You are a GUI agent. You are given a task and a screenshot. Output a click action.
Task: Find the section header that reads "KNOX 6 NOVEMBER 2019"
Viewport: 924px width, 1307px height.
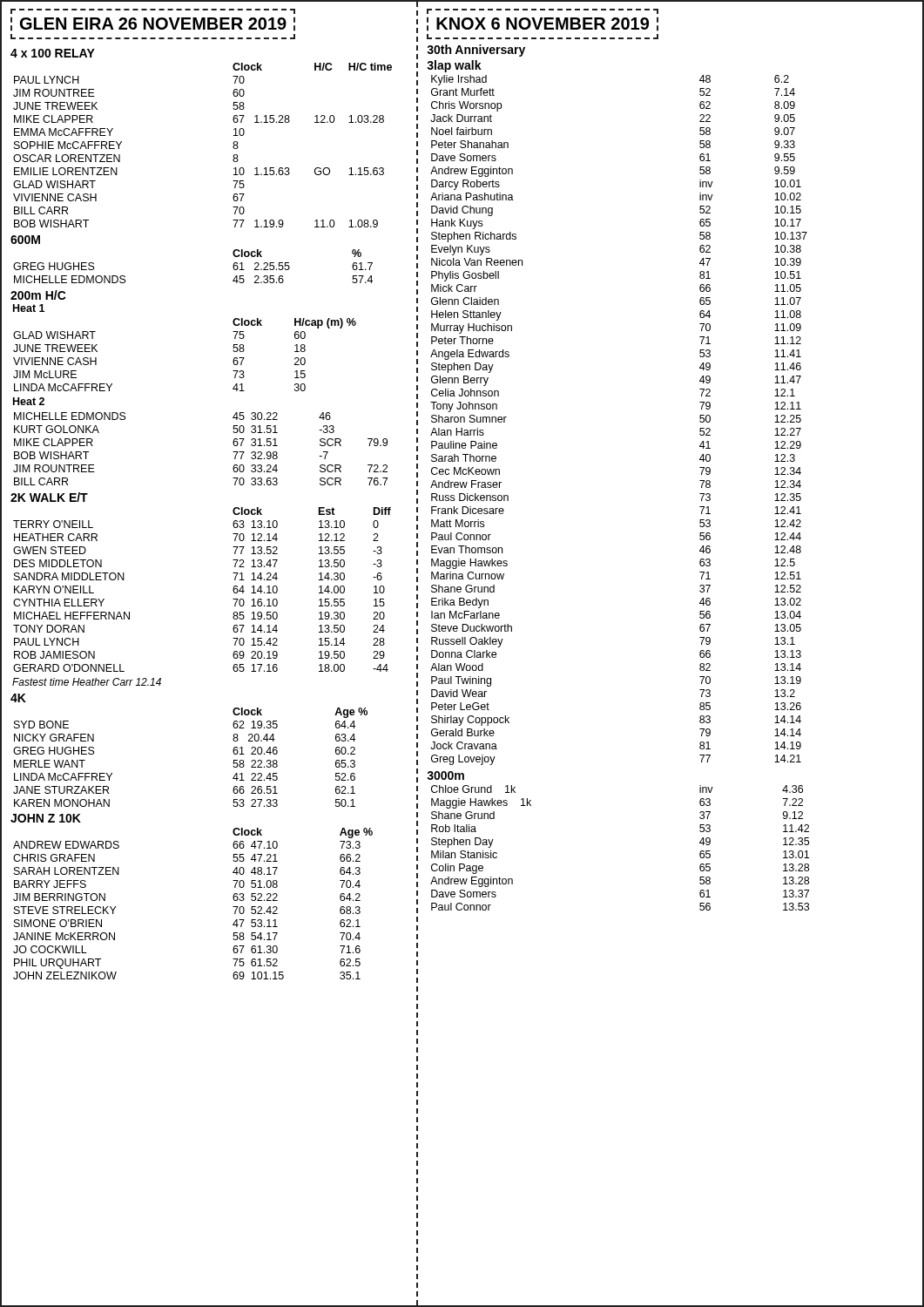[543, 24]
